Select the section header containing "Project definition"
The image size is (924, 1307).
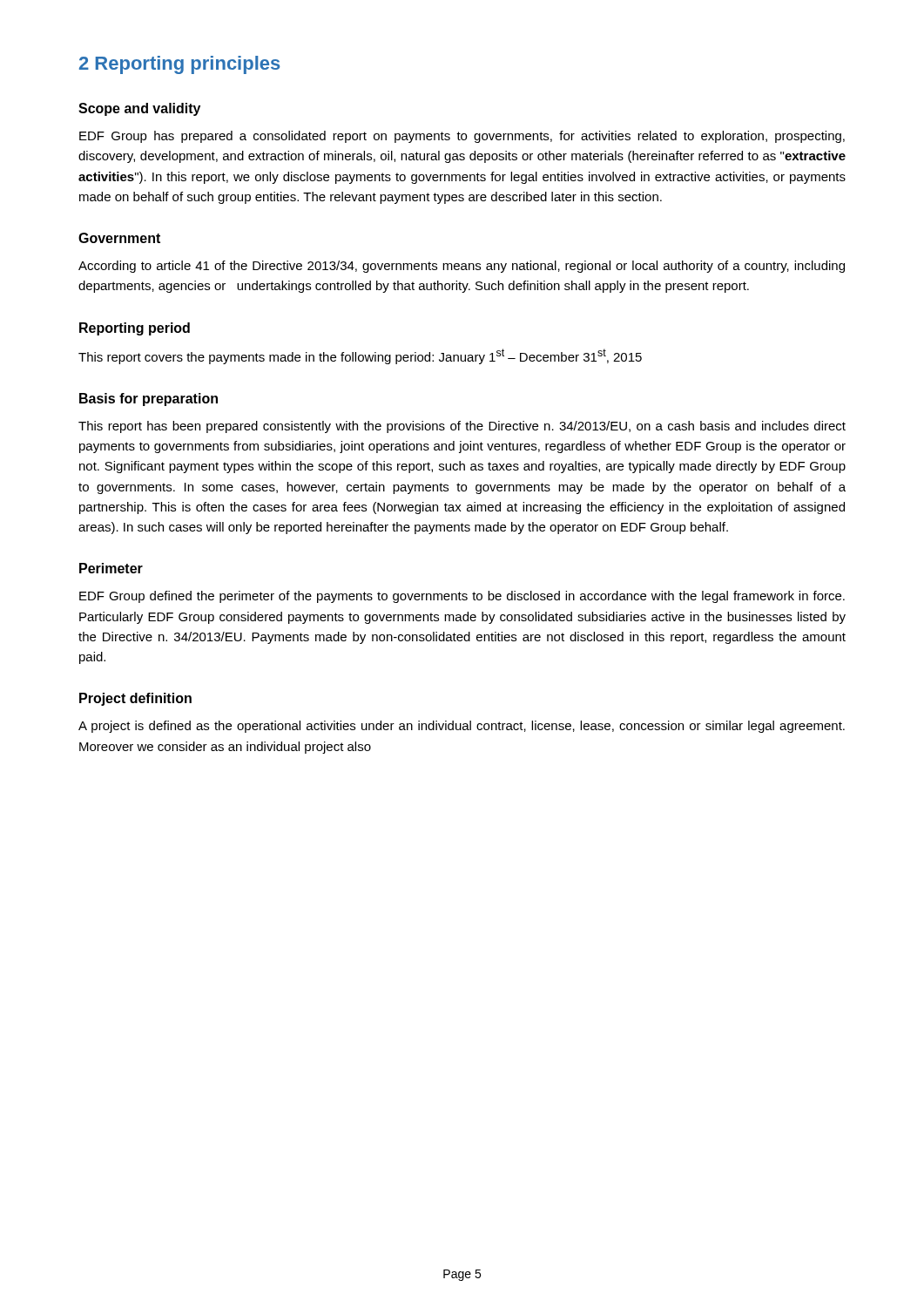(x=135, y=699)
